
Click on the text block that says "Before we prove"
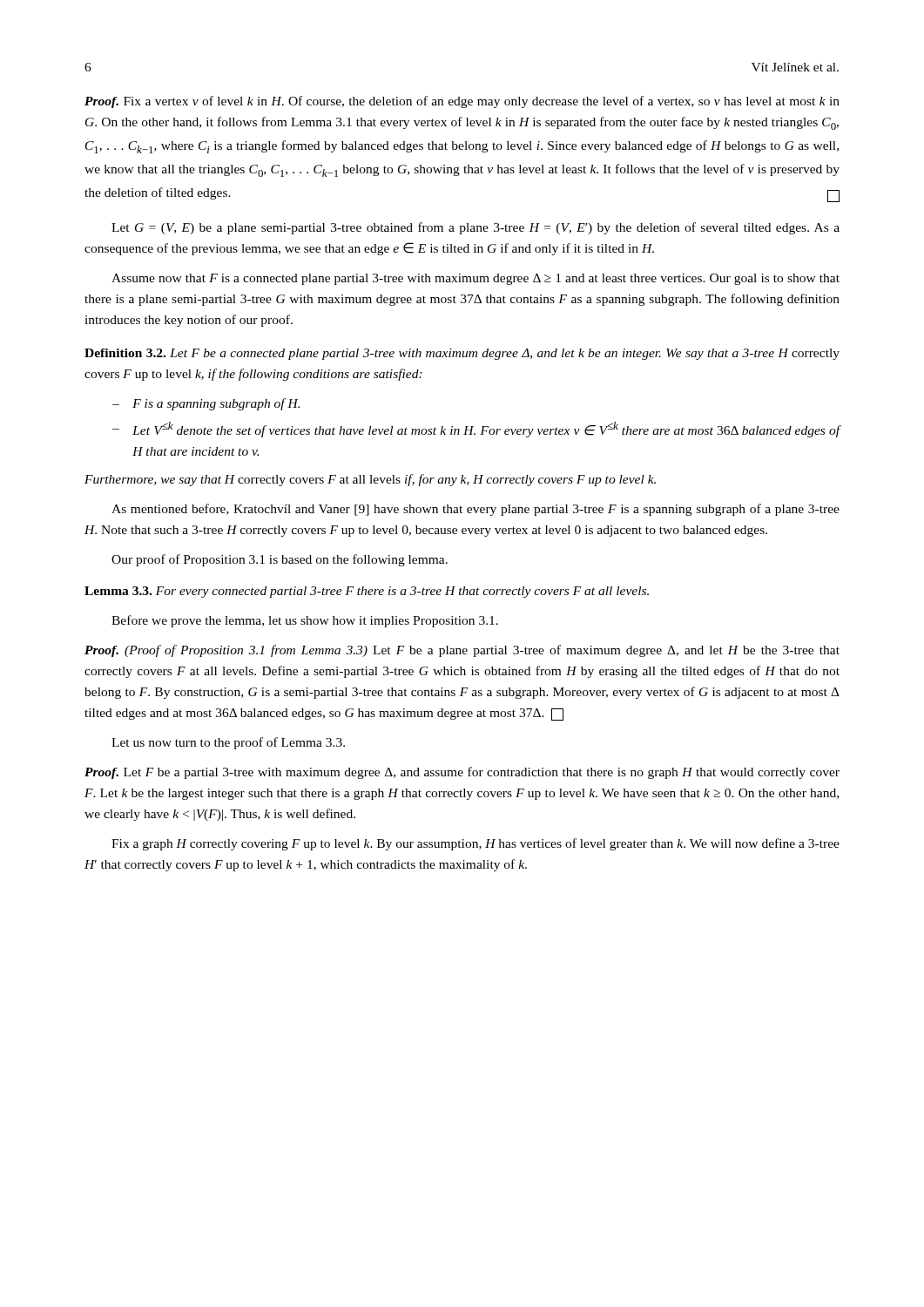[462, 621]
